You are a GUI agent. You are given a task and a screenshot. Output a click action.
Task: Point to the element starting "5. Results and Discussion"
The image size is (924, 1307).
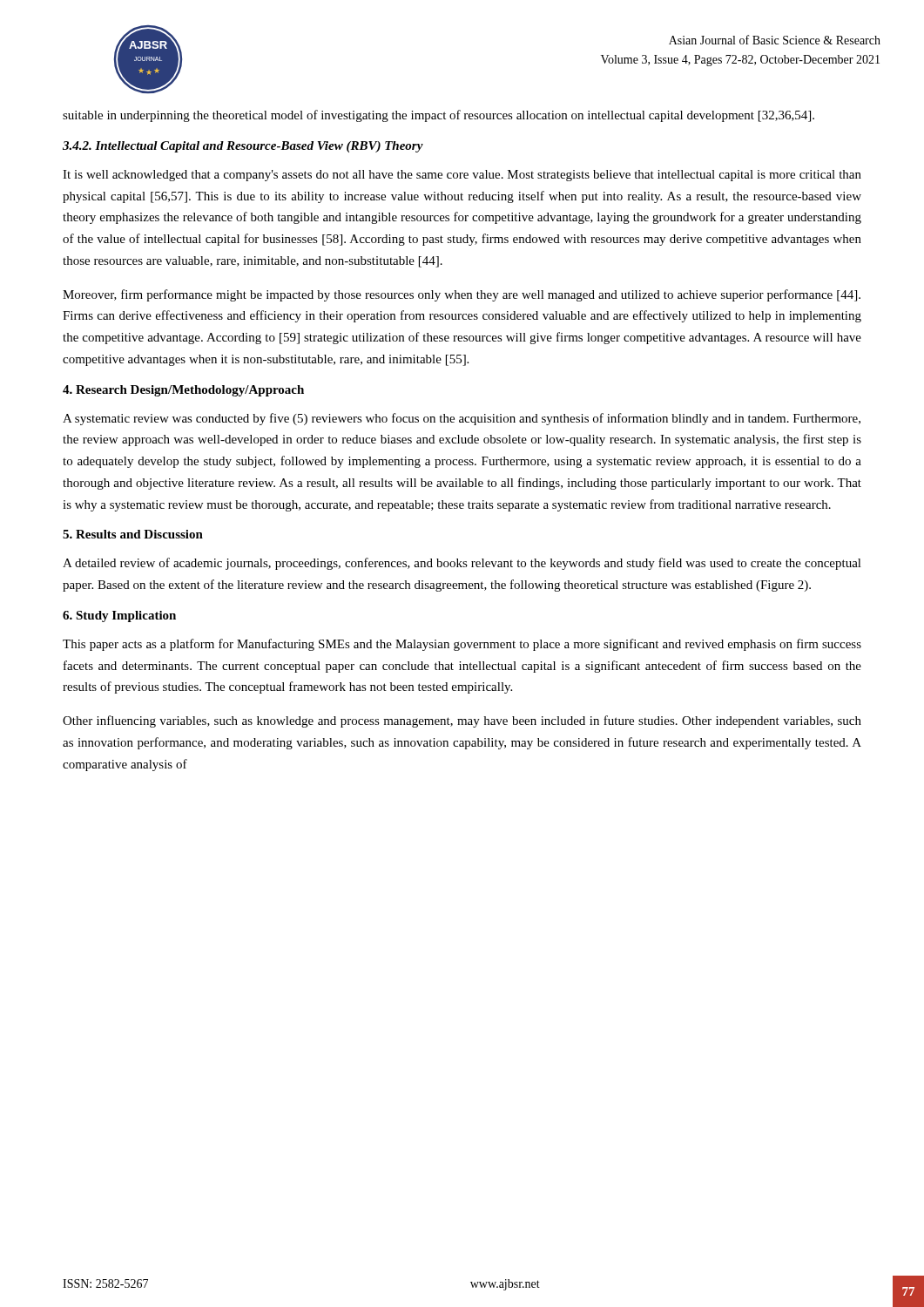pos(133,534)
